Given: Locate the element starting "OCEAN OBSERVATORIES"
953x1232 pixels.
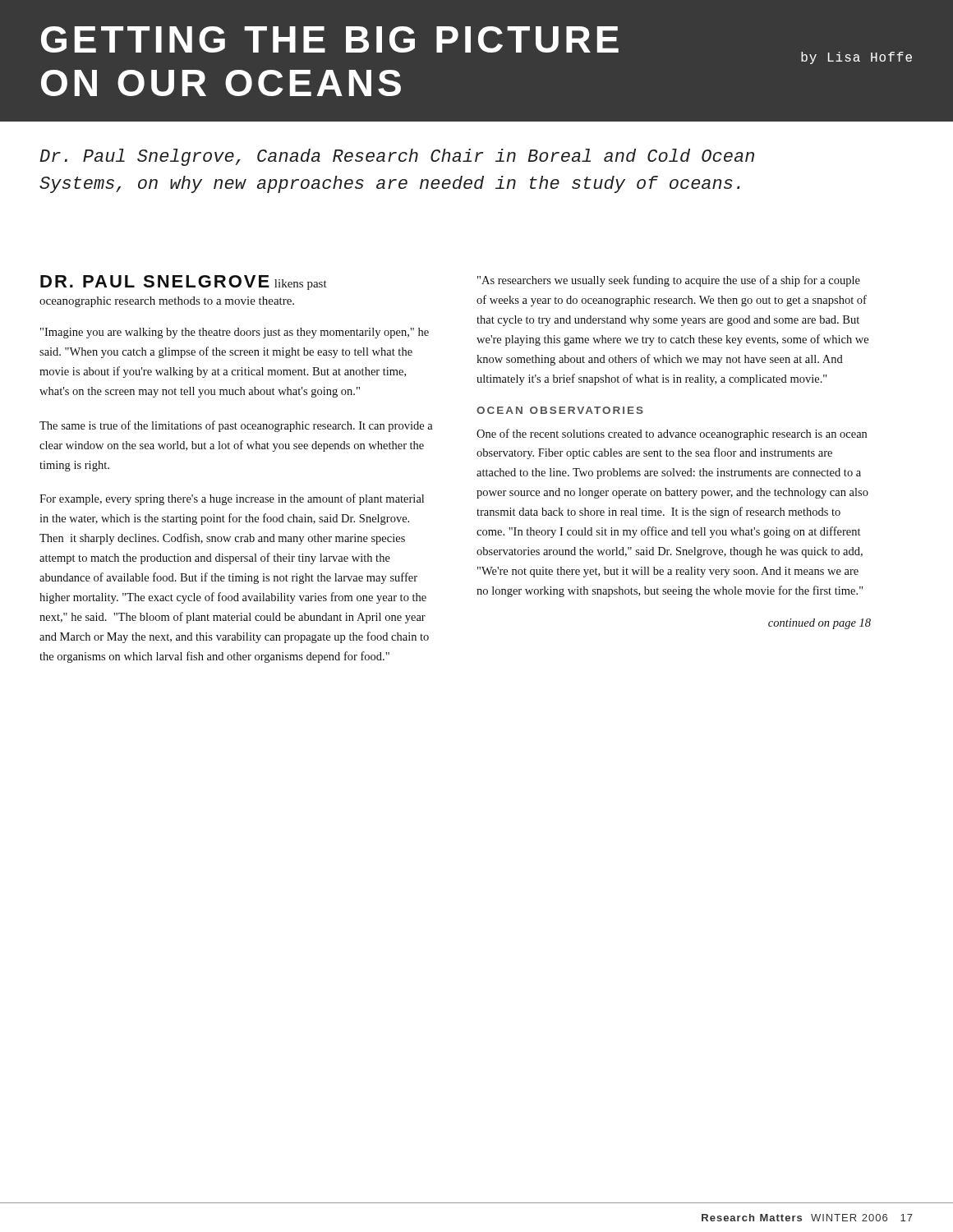Looking at the screenshot, I should coord(561,410).
